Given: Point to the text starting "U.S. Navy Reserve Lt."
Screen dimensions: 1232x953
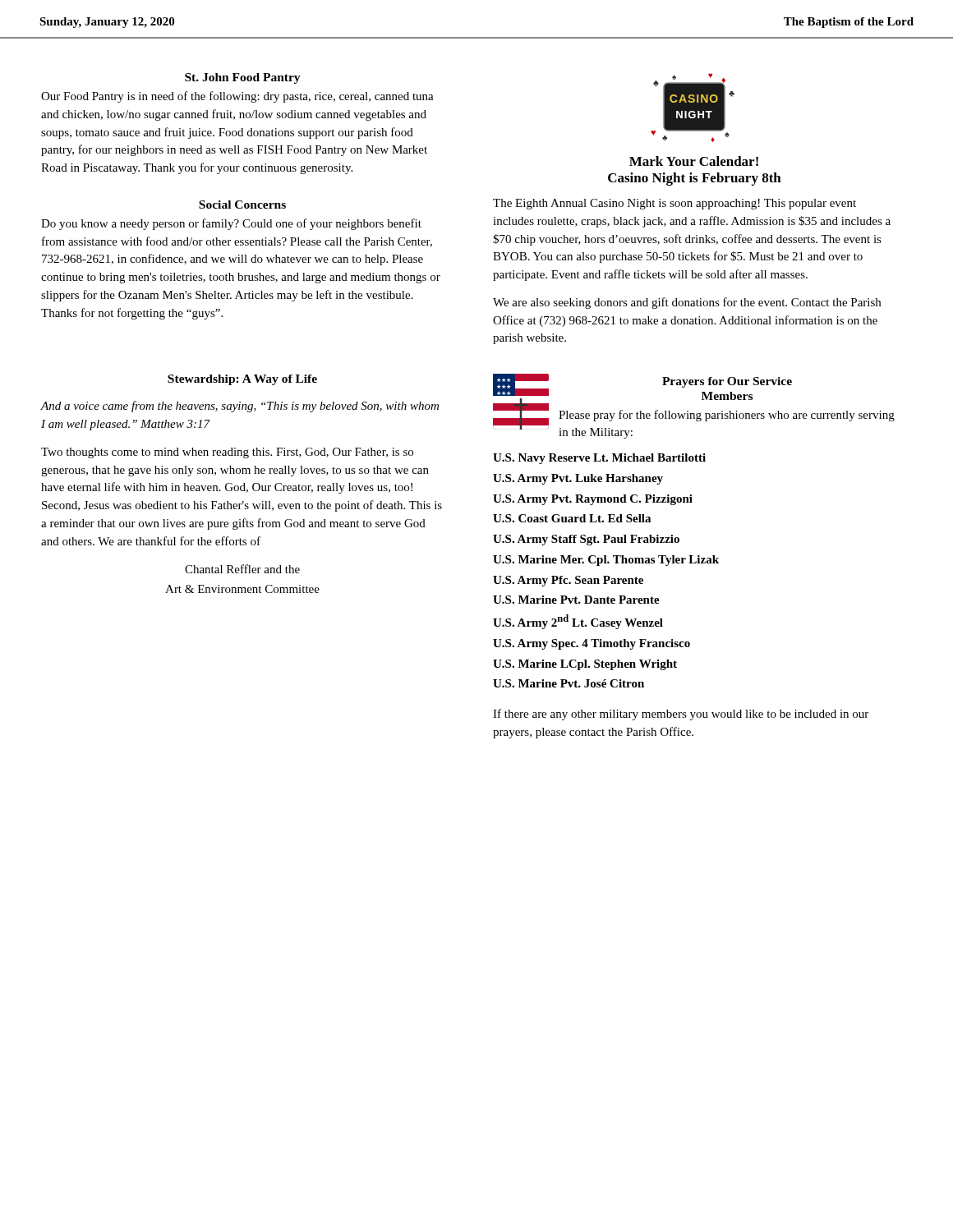Looking at the screenshot, I should (599, 458).
